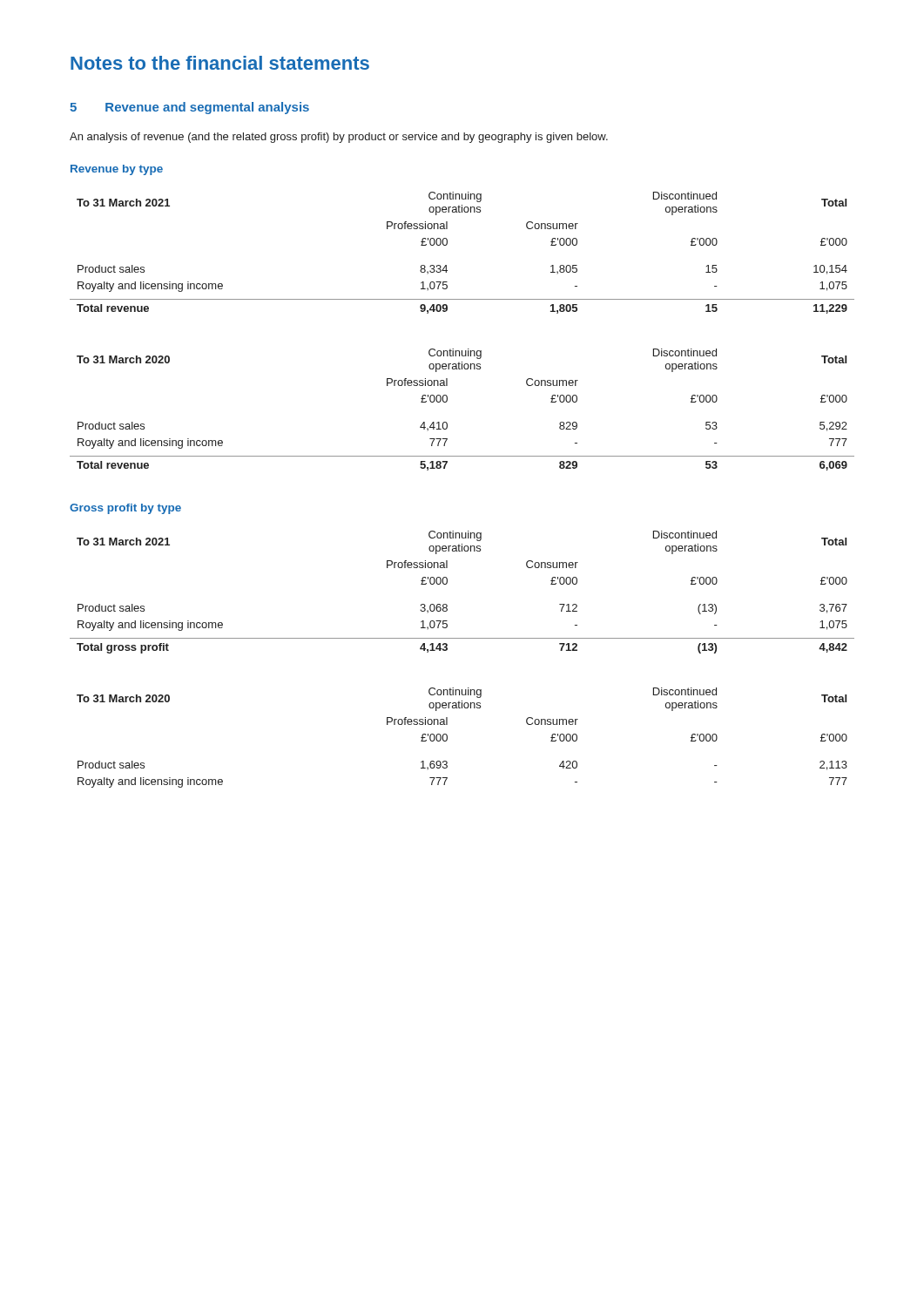This screenshot has height=1307, width=924.
Task: Find the title
Action: [220, 63]
